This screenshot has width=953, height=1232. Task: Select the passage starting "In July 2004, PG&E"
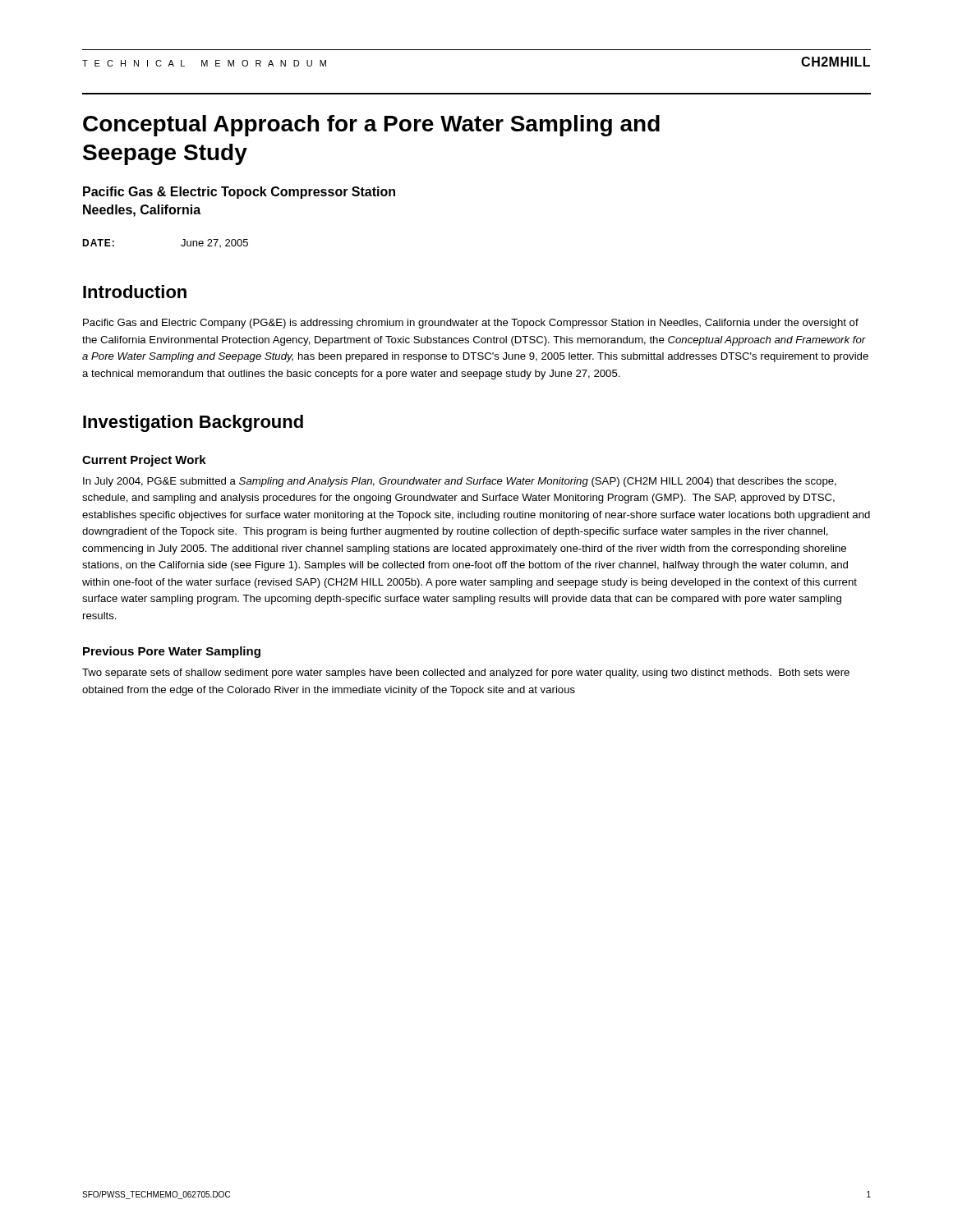click(x=476, y=549)
